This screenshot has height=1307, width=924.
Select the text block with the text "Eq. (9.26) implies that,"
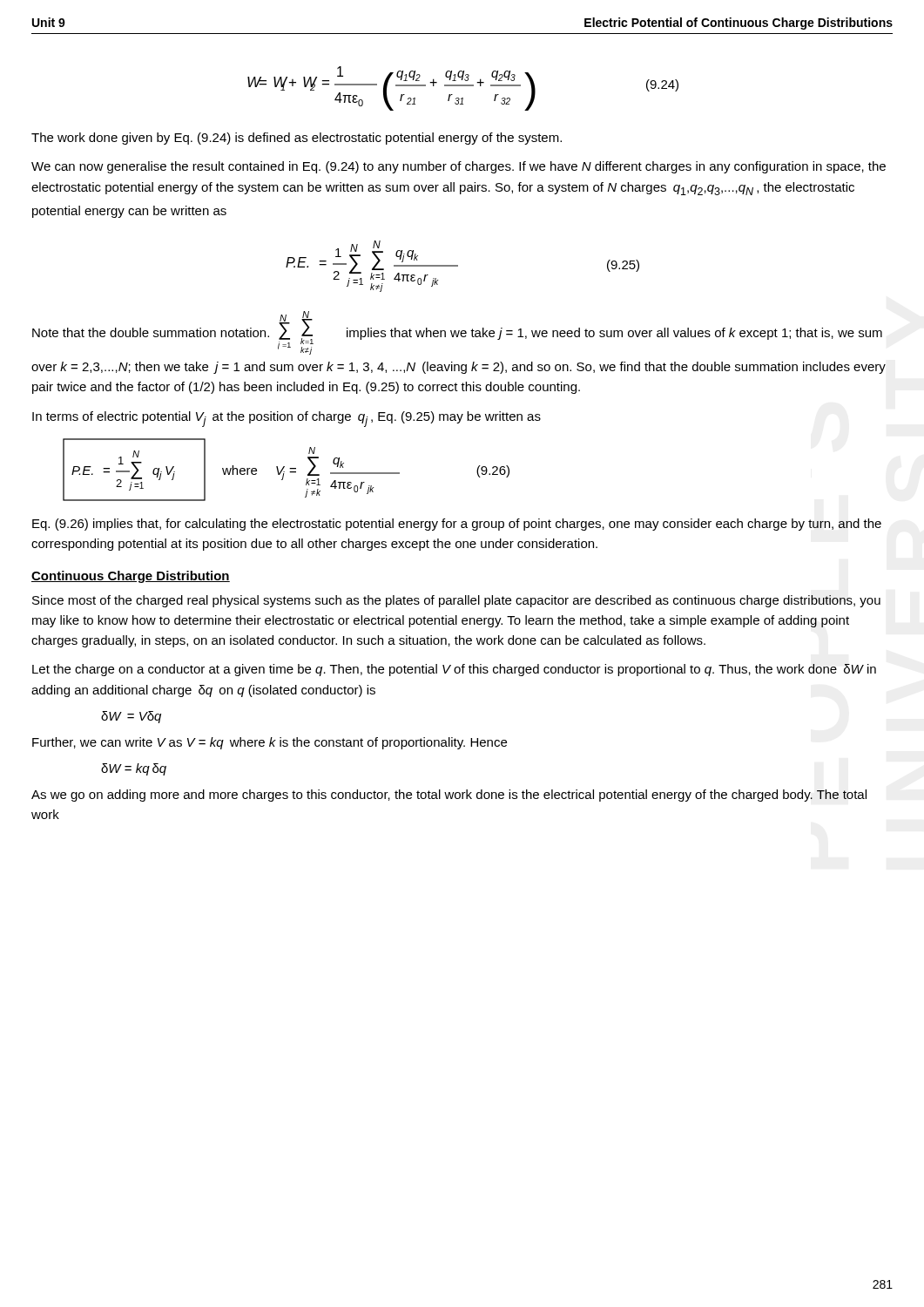457,533
